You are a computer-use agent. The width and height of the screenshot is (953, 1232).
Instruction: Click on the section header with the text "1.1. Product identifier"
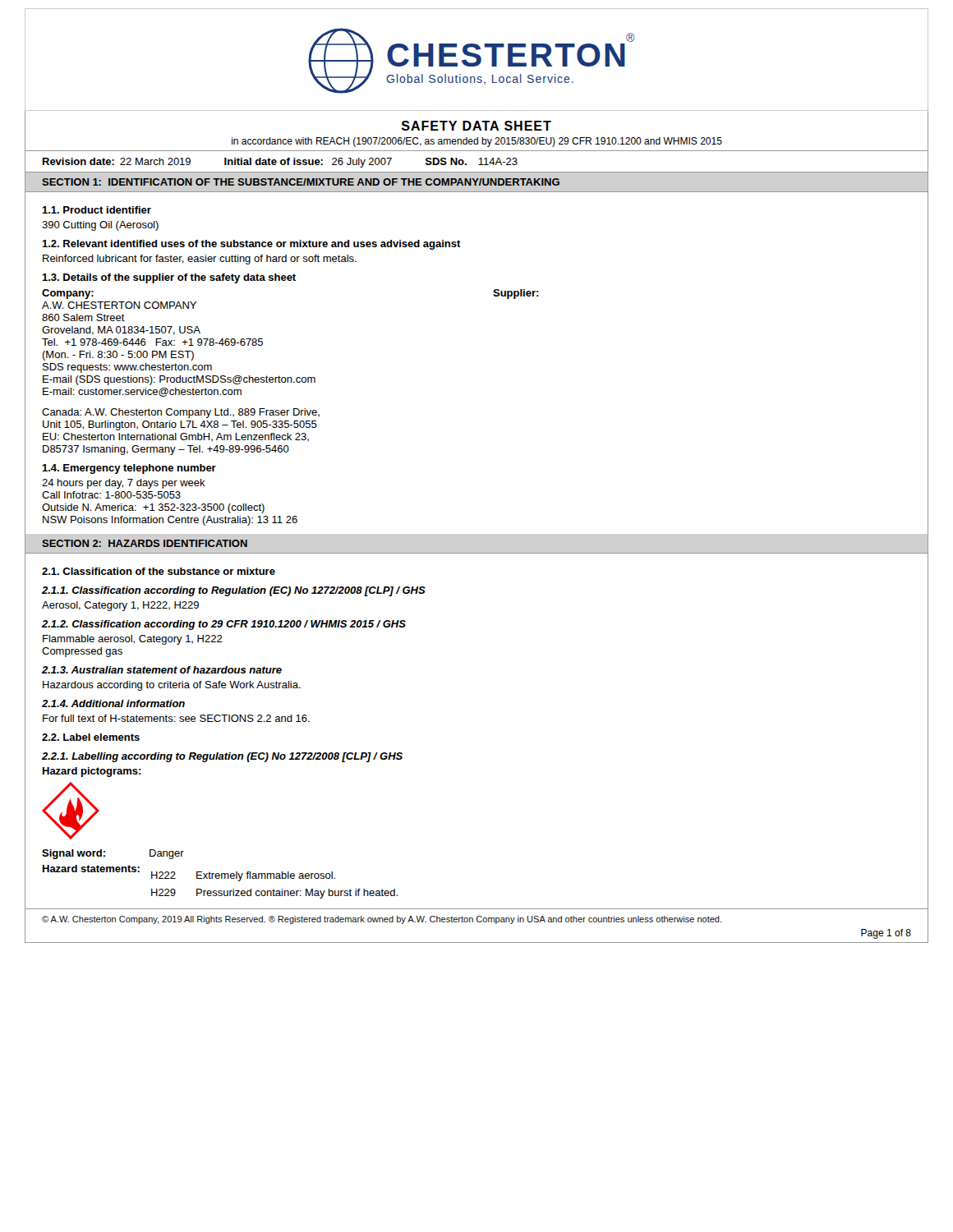[x=97, y=210]
